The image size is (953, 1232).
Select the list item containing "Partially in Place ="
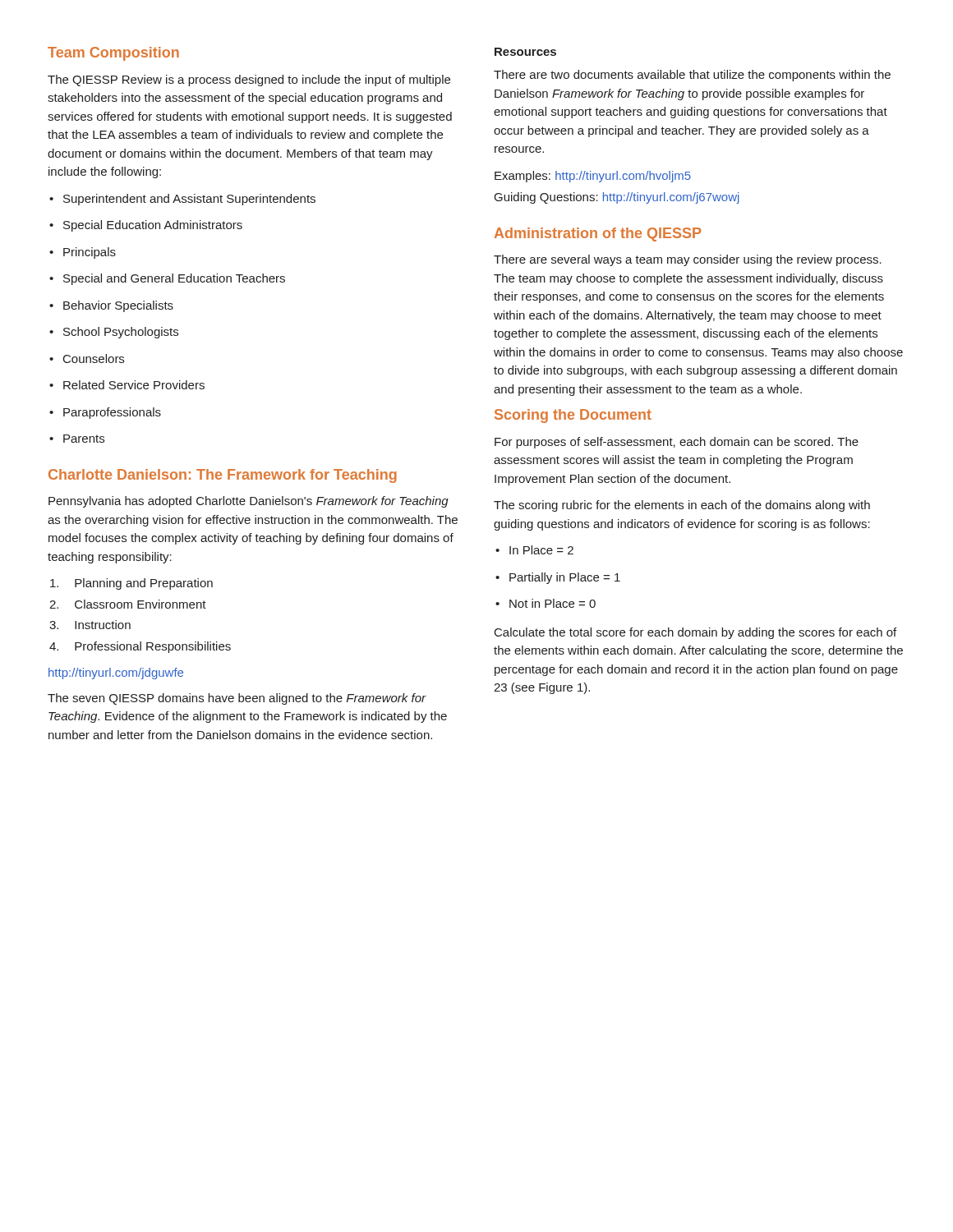pyautogui.click(x=558, y=578)
